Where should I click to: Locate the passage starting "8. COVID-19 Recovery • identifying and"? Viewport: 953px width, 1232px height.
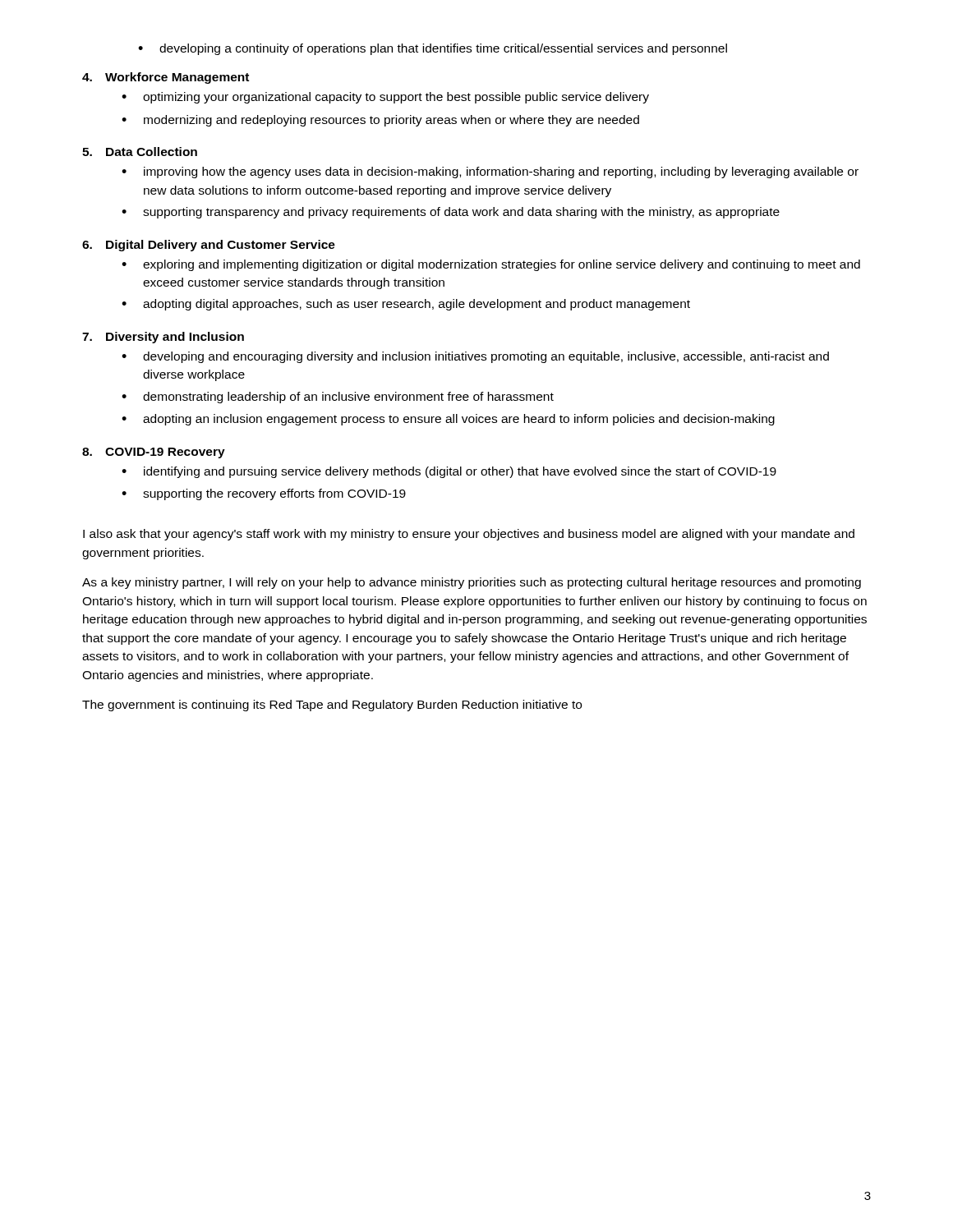[476, 476]
